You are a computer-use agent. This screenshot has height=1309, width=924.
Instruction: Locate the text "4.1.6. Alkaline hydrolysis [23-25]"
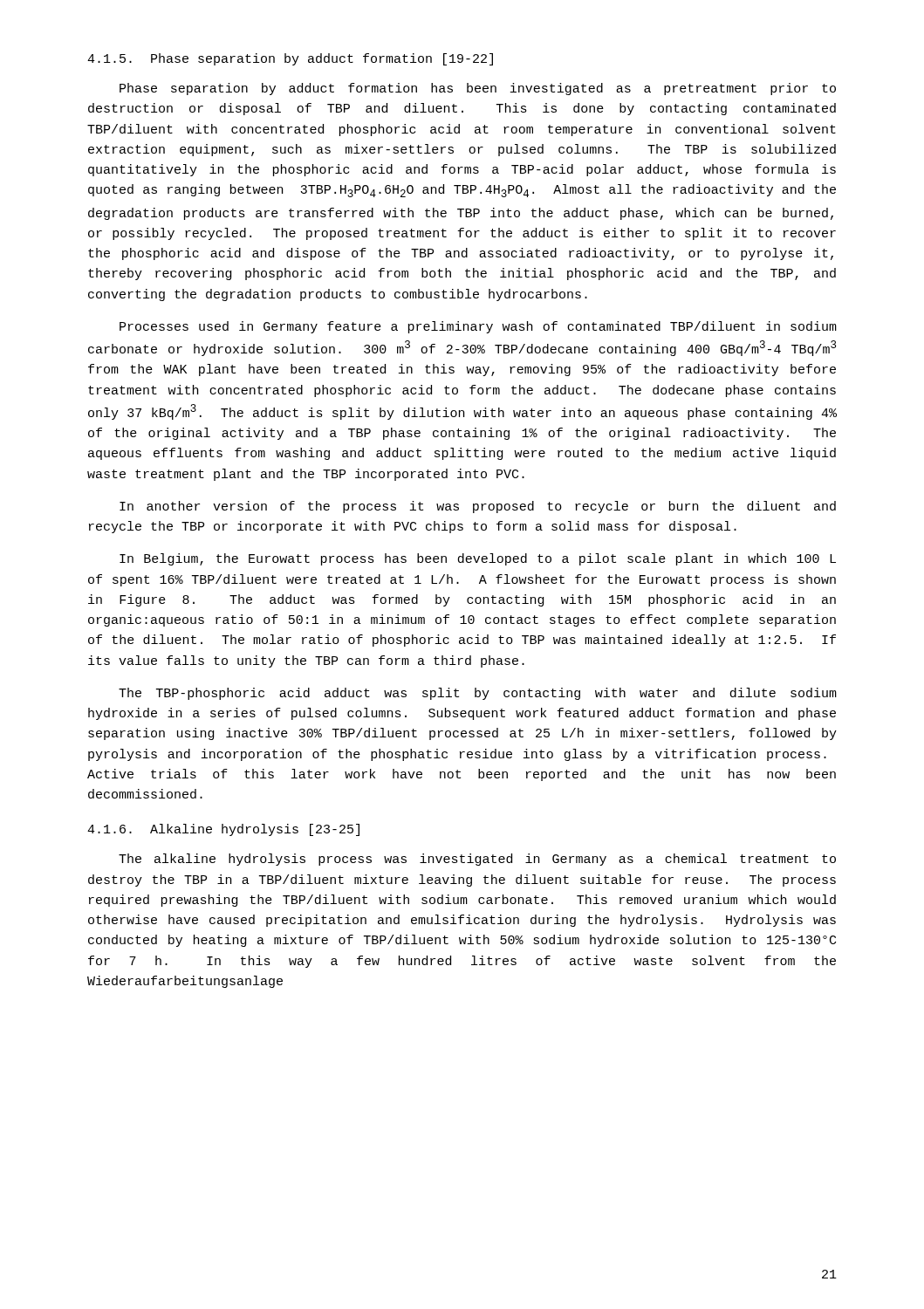coord(225,831)
